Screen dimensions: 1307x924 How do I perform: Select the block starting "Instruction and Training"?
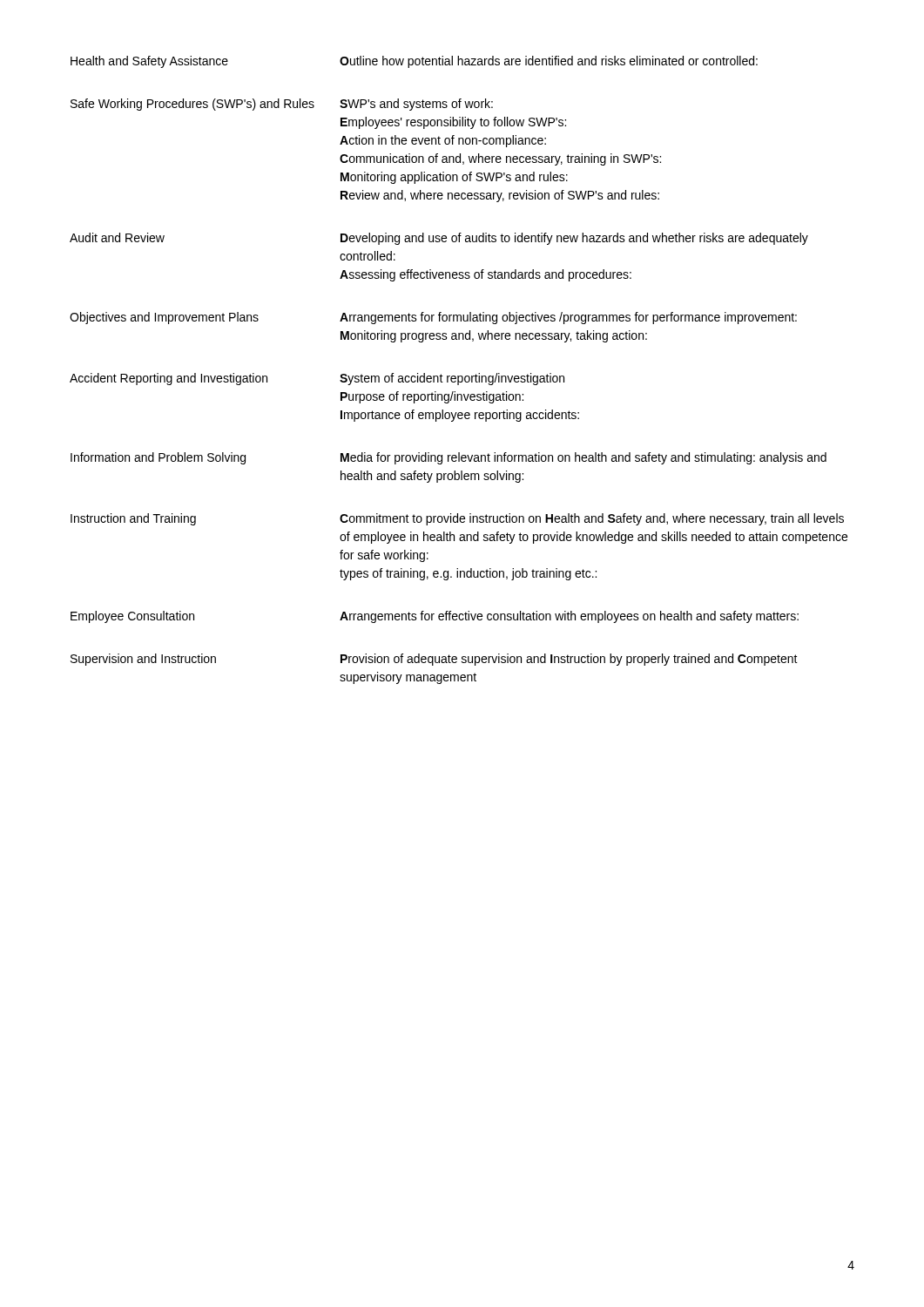coord(133,518)
